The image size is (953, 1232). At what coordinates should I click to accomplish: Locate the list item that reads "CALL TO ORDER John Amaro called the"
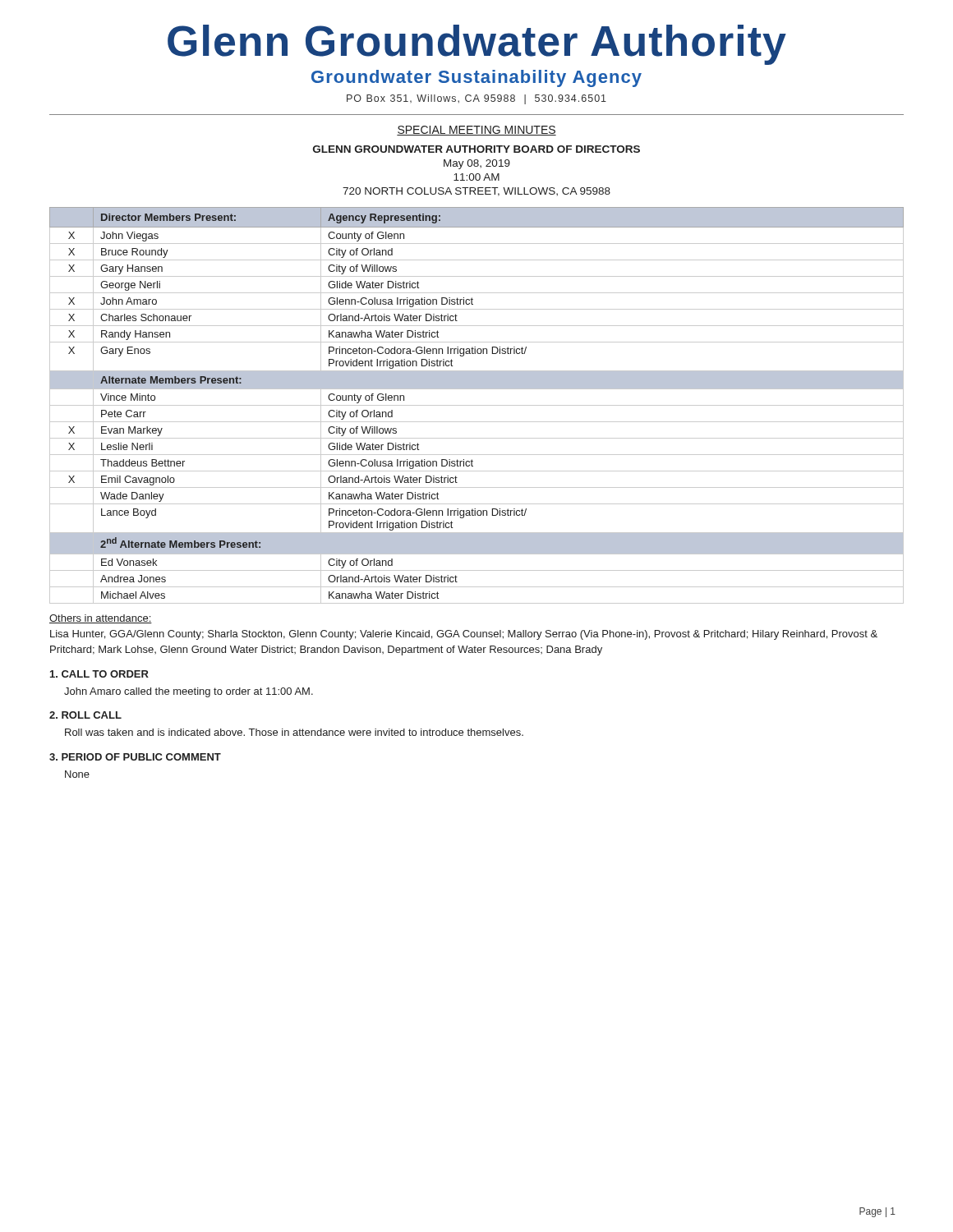(x=99, y=674)
